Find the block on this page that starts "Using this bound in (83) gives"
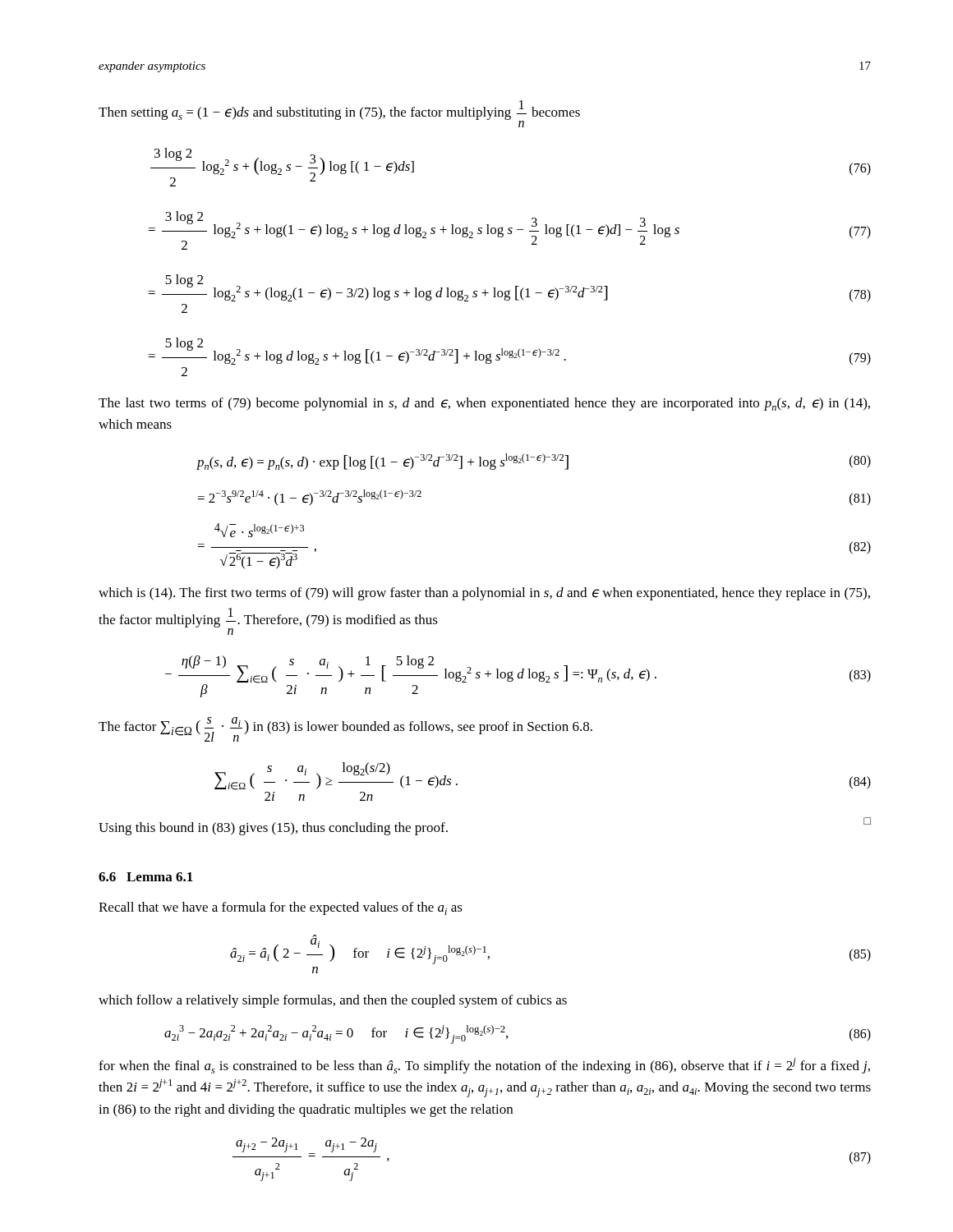The width and height of the screenshot is (953, 1232). point(273,826)
